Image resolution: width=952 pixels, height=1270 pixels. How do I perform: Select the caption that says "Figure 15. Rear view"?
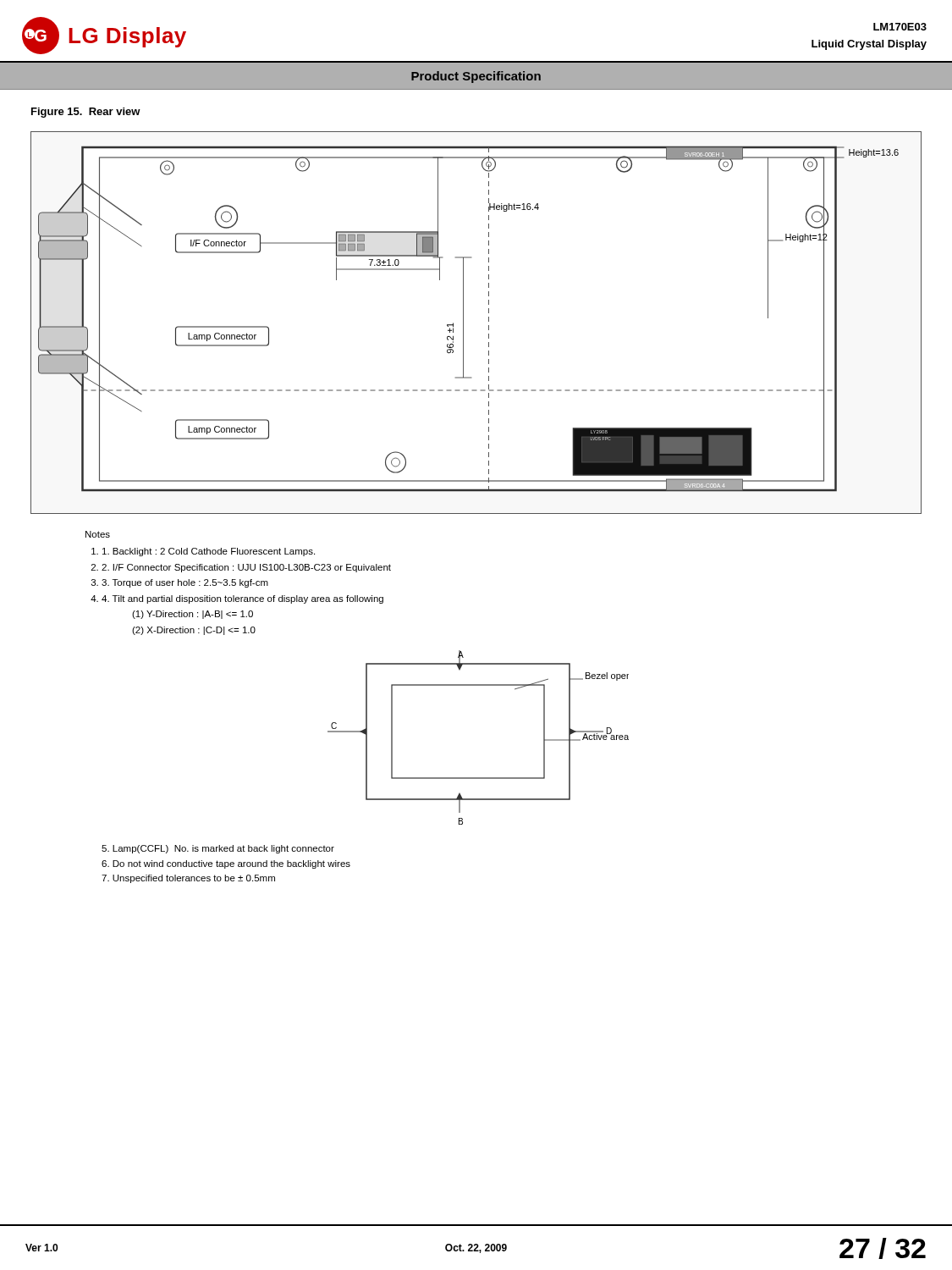(x=85, y=111)
